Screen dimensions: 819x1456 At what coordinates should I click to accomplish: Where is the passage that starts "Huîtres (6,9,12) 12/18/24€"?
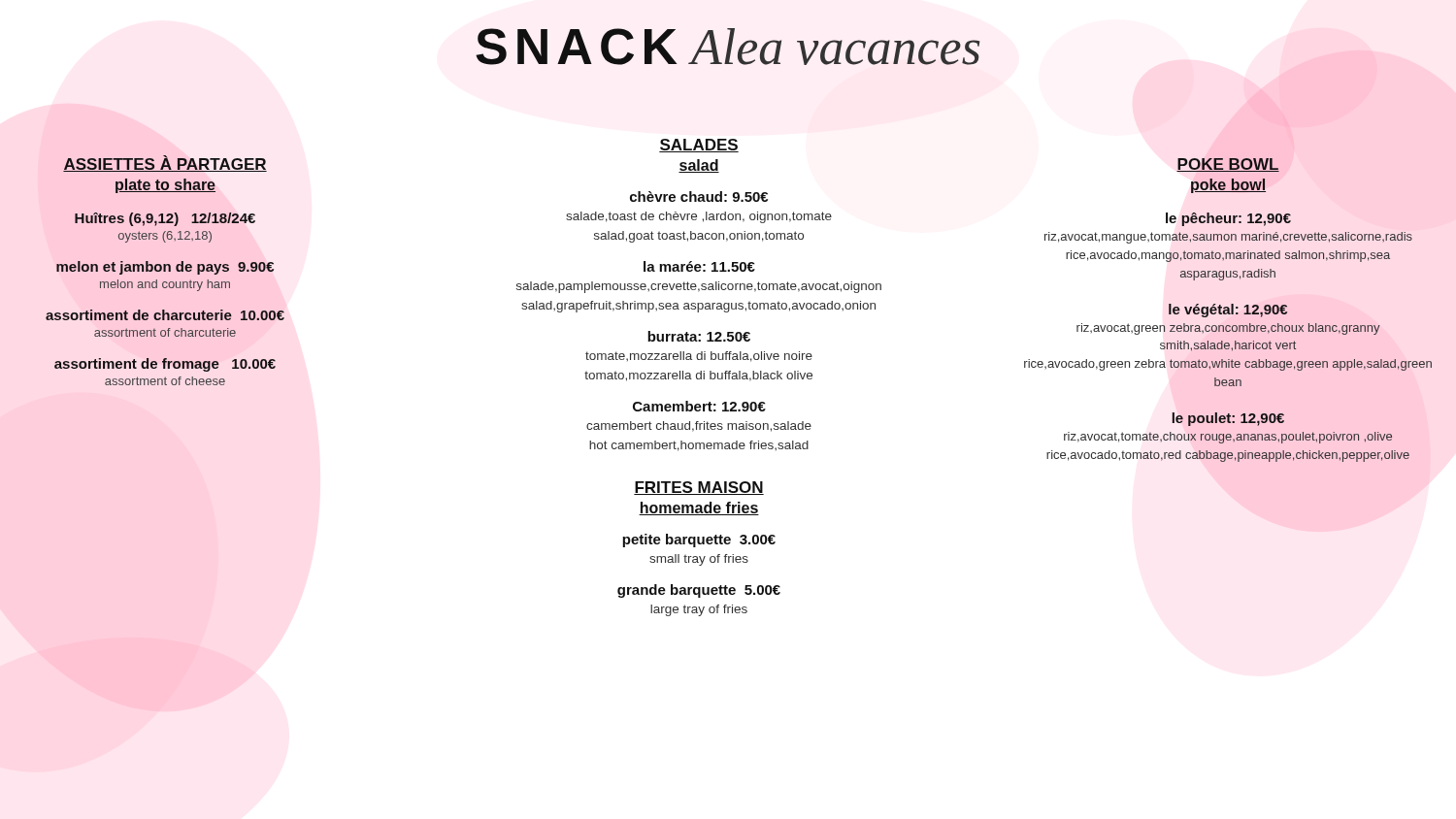[165, 226]
